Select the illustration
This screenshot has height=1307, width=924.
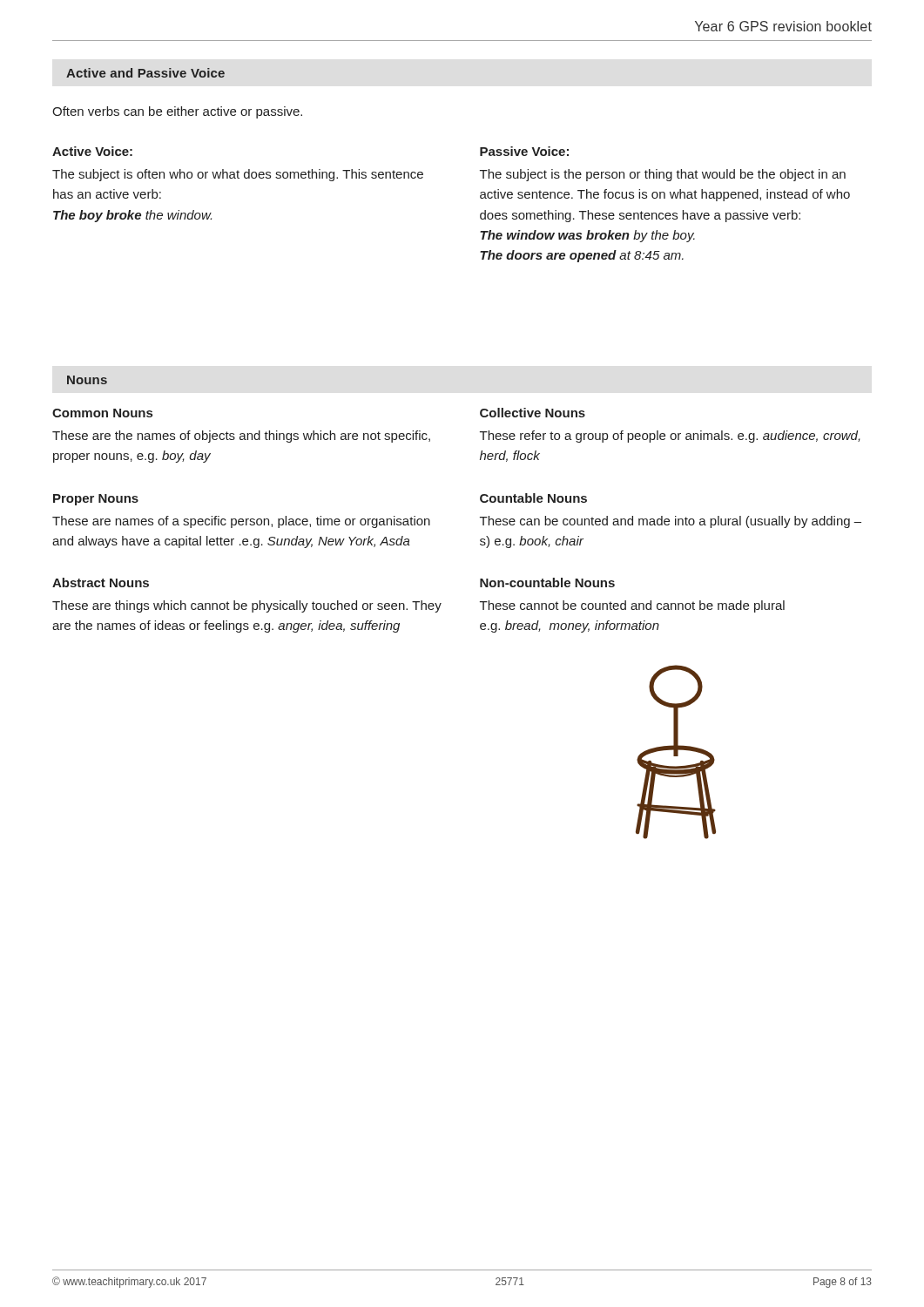coord(676,753)
